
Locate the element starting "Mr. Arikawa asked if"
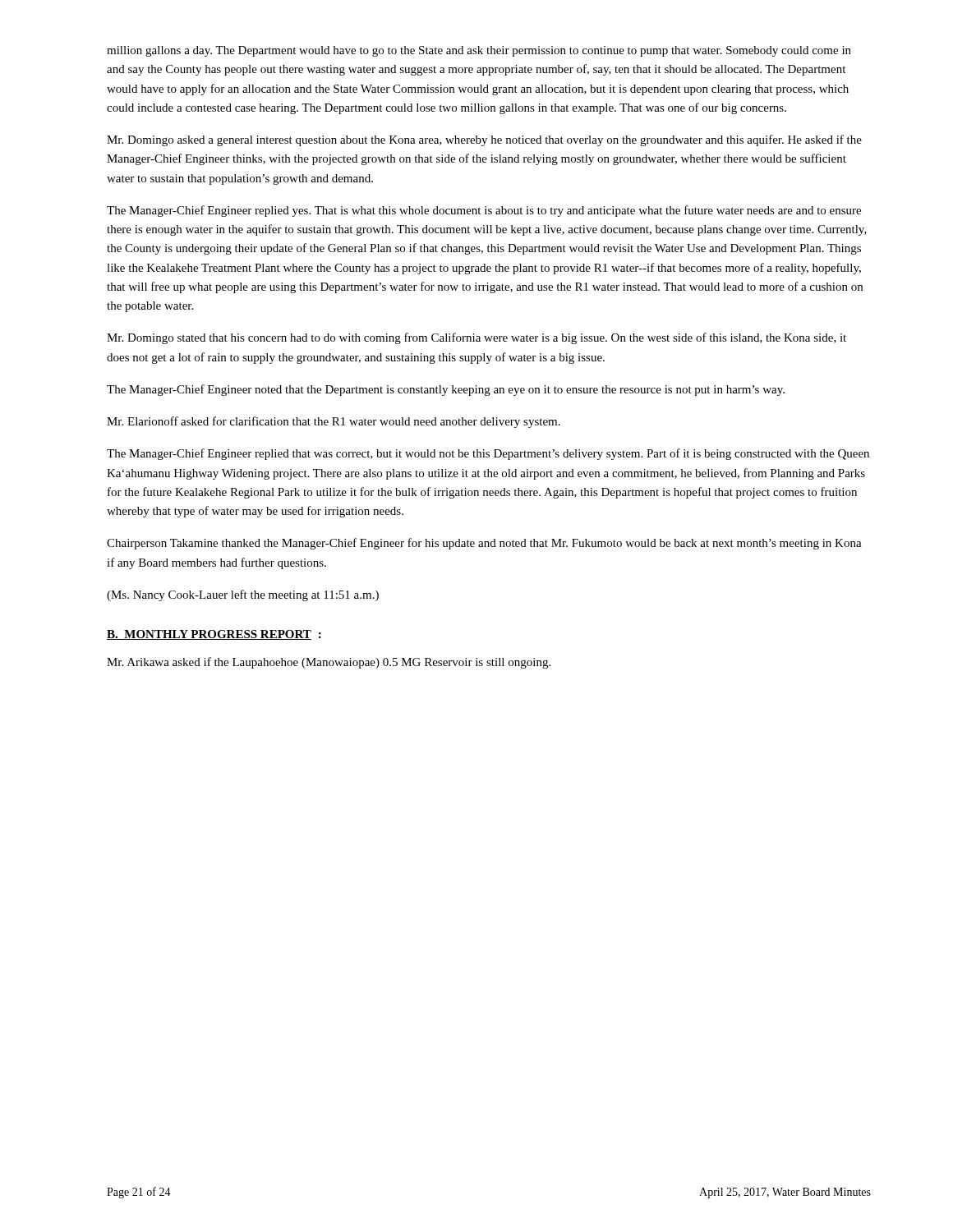[x=329, y=662]
